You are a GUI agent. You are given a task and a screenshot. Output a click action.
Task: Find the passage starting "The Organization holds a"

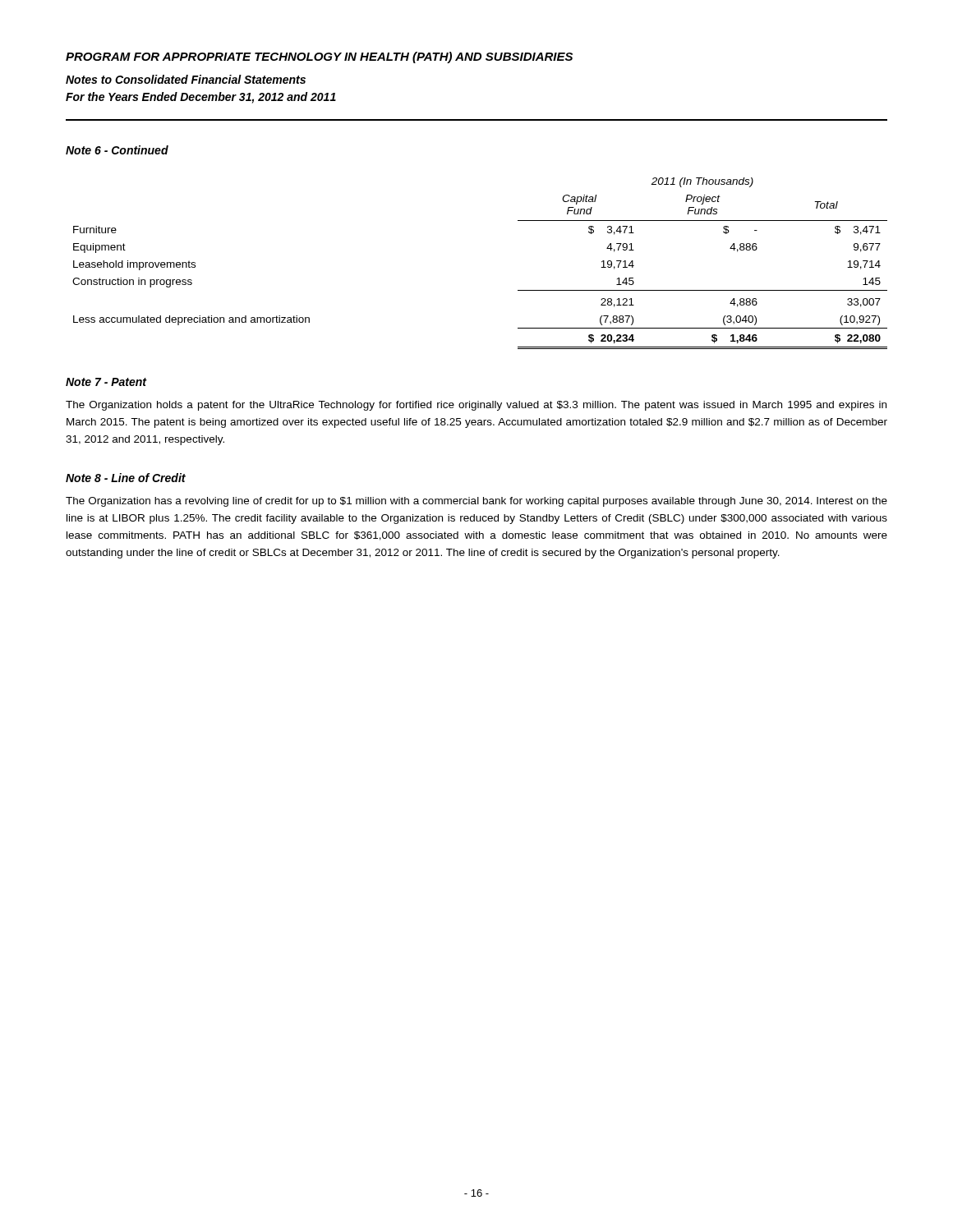click(476, 422)
